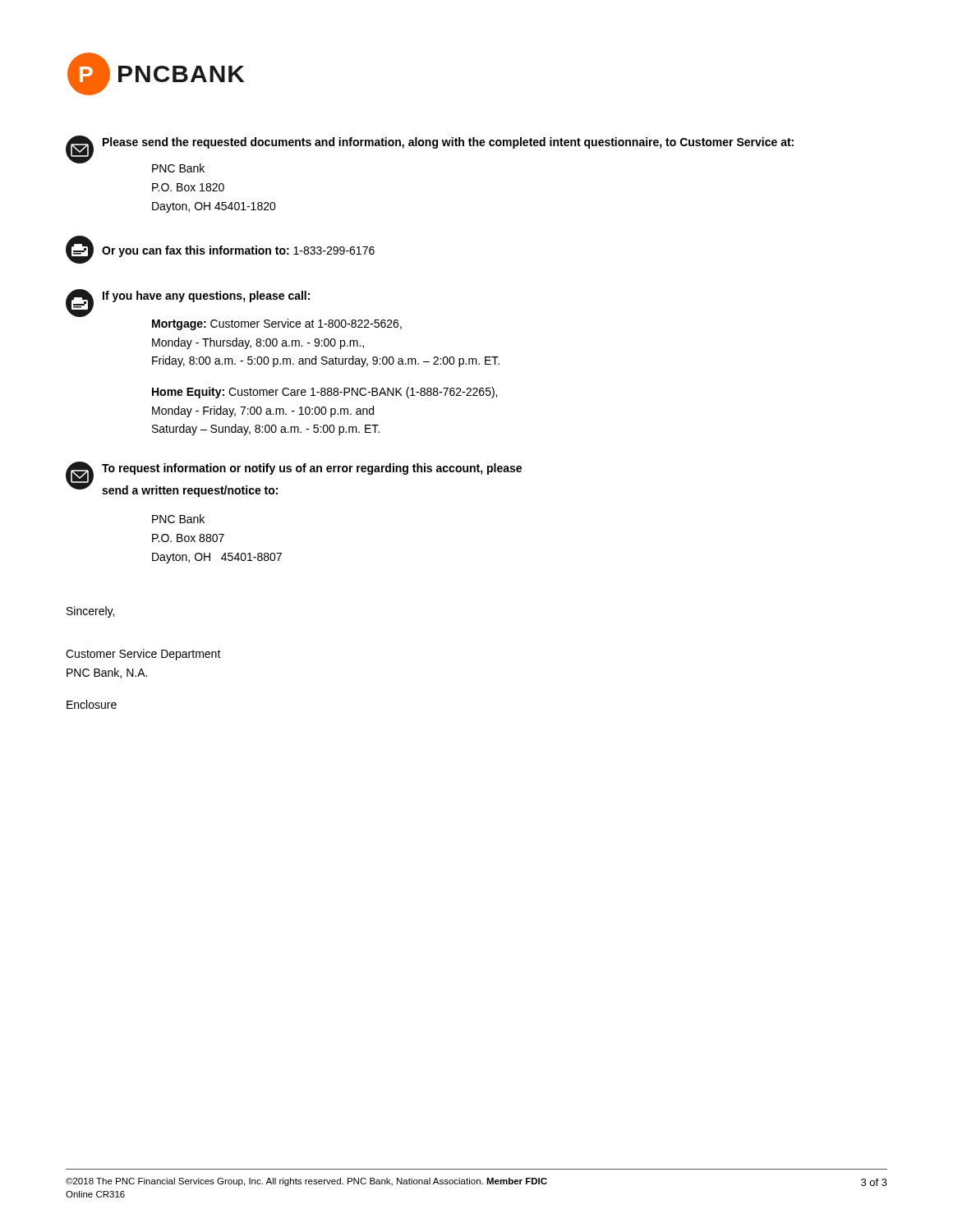Point to the block beginning "Or you can fax this"
This screenshot has height=1232, width=953.
(x=220, y=251)
